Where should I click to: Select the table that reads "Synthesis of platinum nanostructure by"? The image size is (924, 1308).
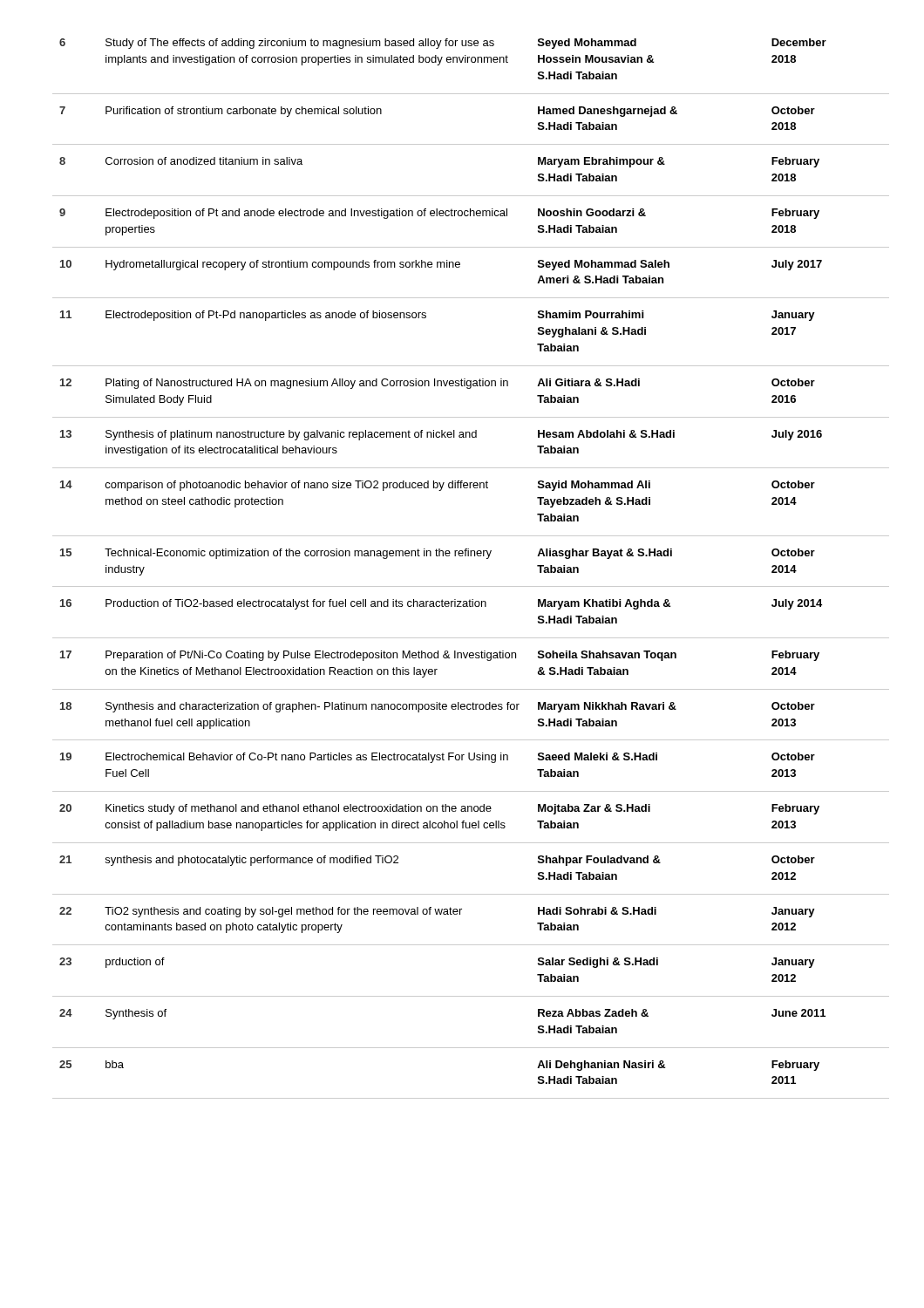471,563
